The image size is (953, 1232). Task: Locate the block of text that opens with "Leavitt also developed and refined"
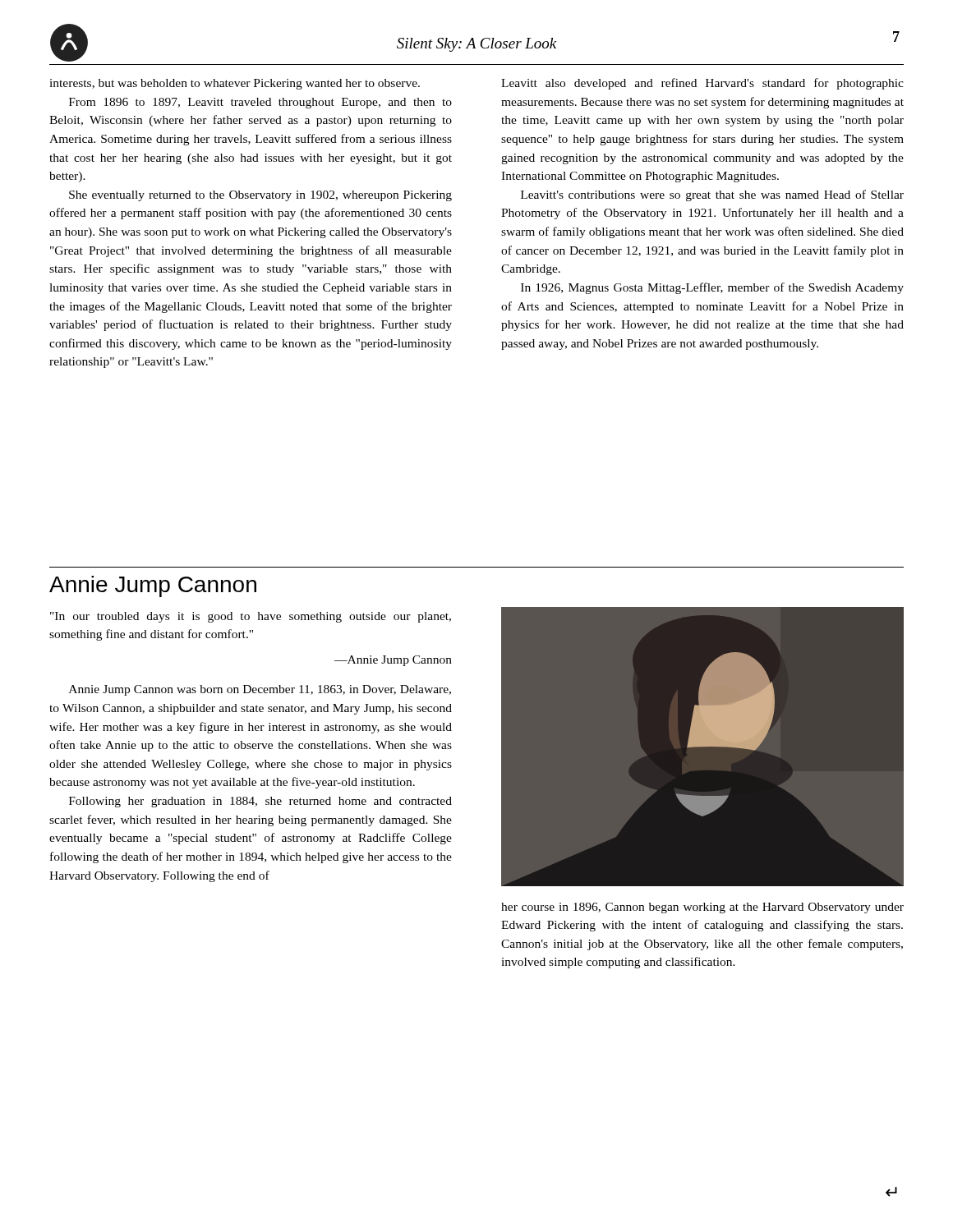pyautogui.click(x=702, y=213)
